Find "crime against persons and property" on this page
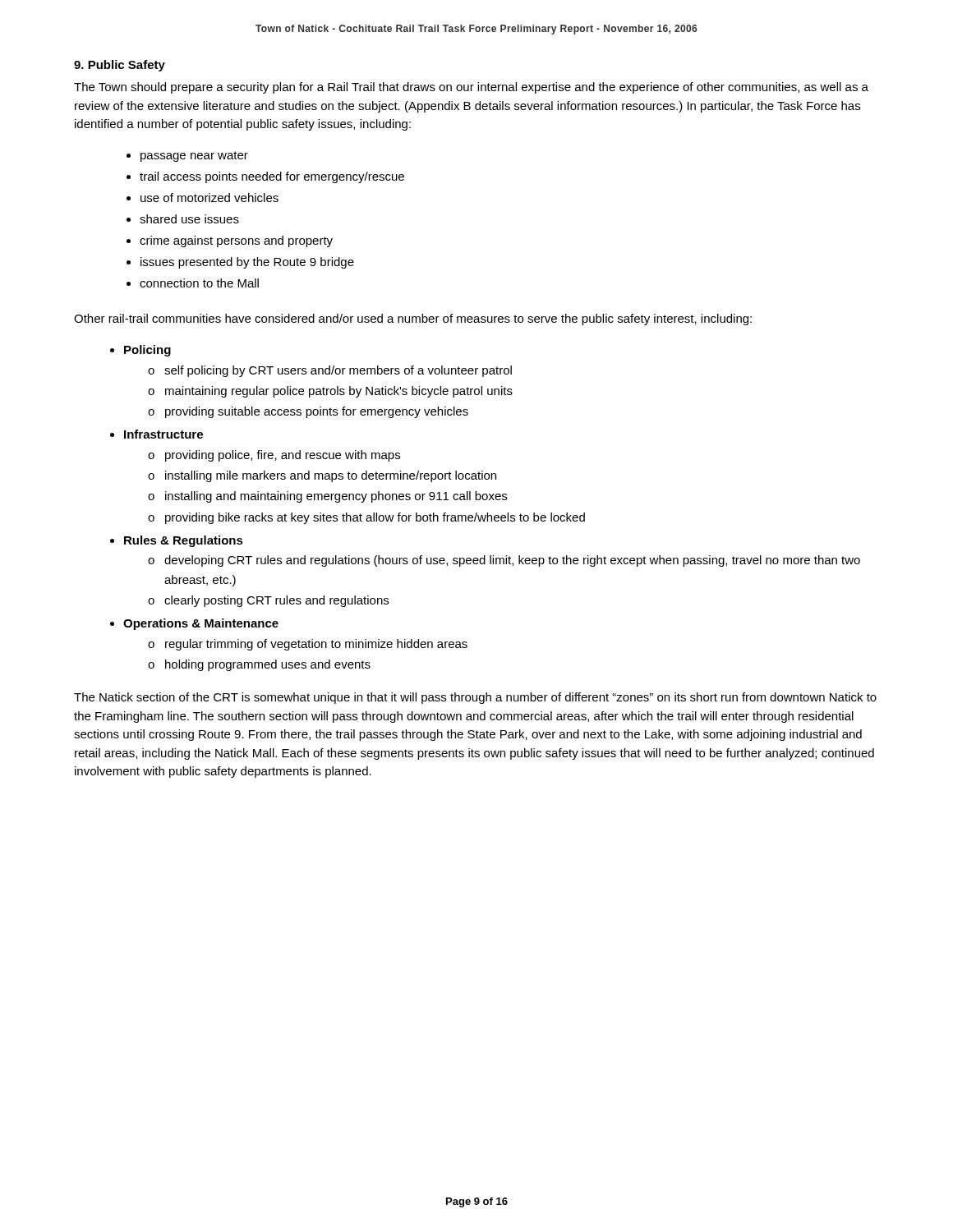This screenshot has width=953, height=1232. 236,240
